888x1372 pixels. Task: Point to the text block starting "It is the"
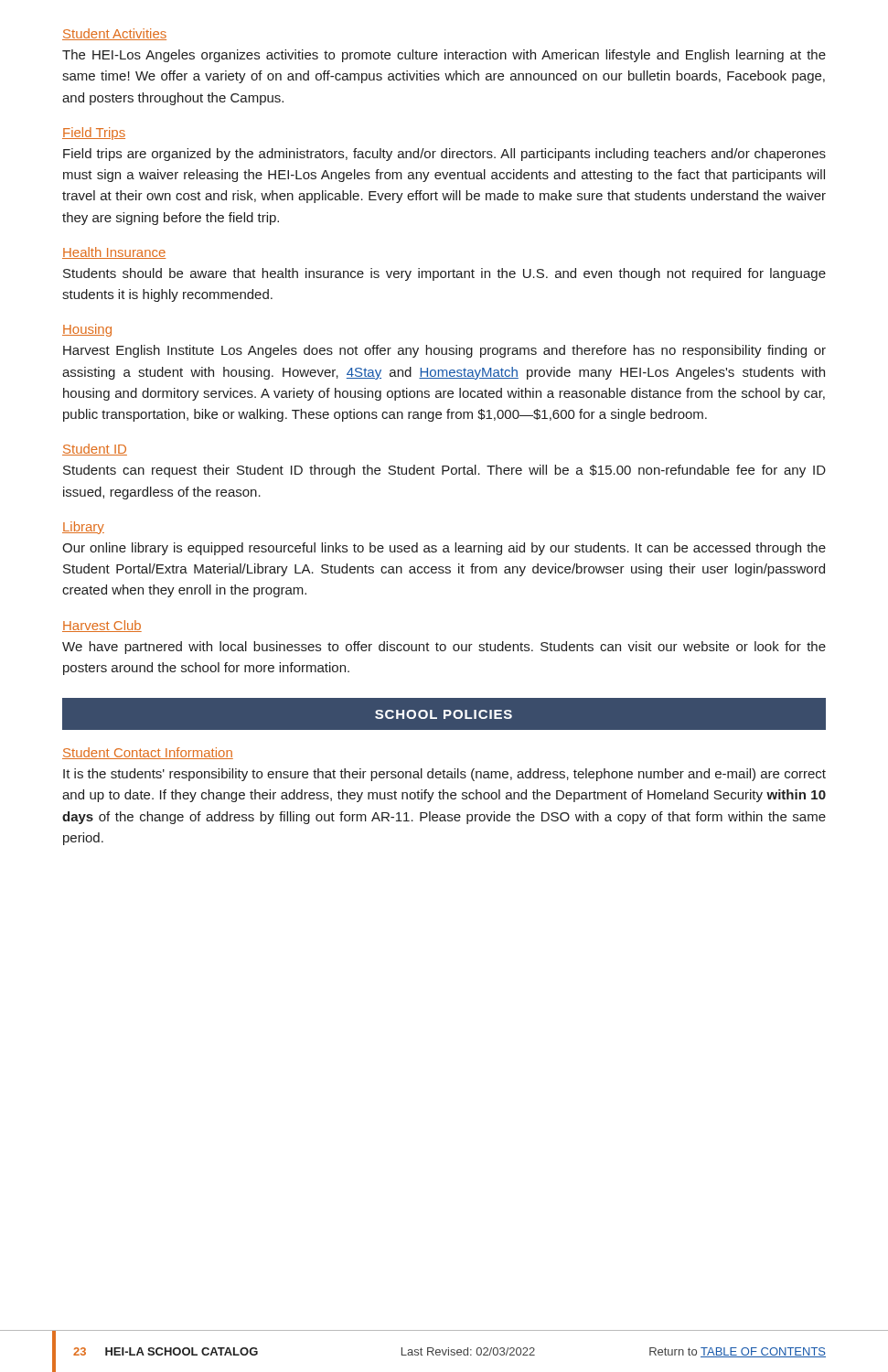coord(444,805)
